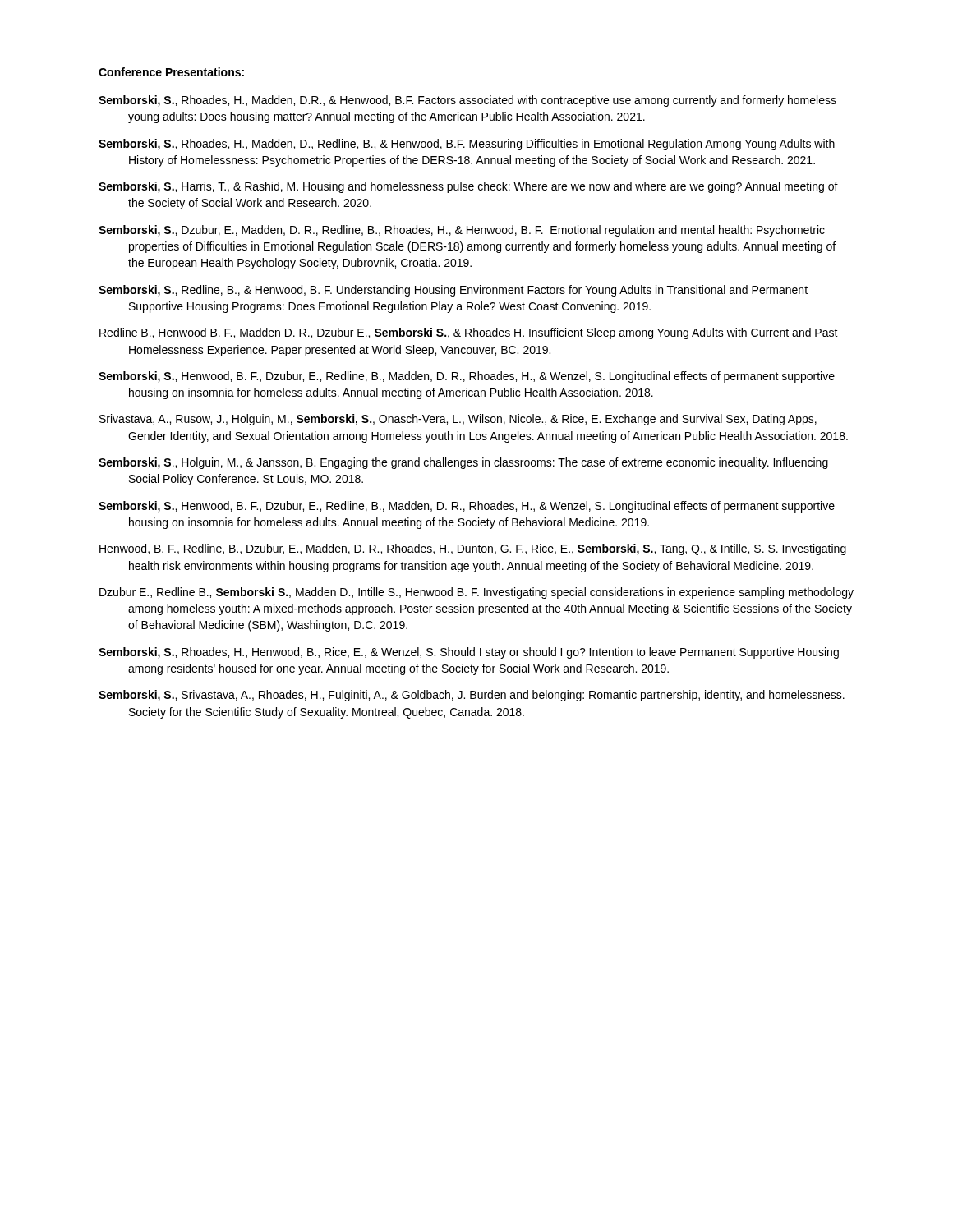Click where it says "Conference Presentations:"

[172, 72]
